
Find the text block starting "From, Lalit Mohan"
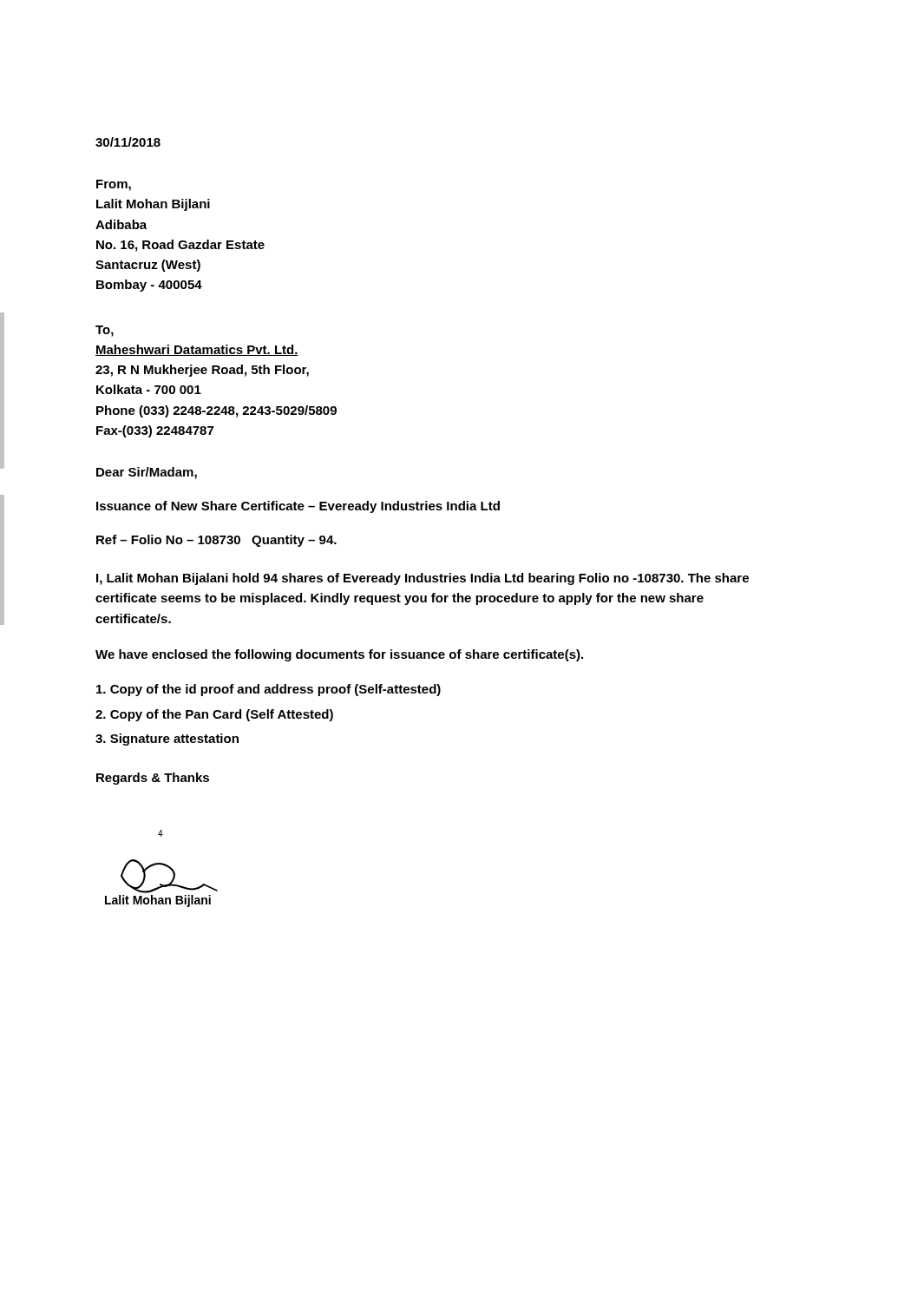pos(180,234)
